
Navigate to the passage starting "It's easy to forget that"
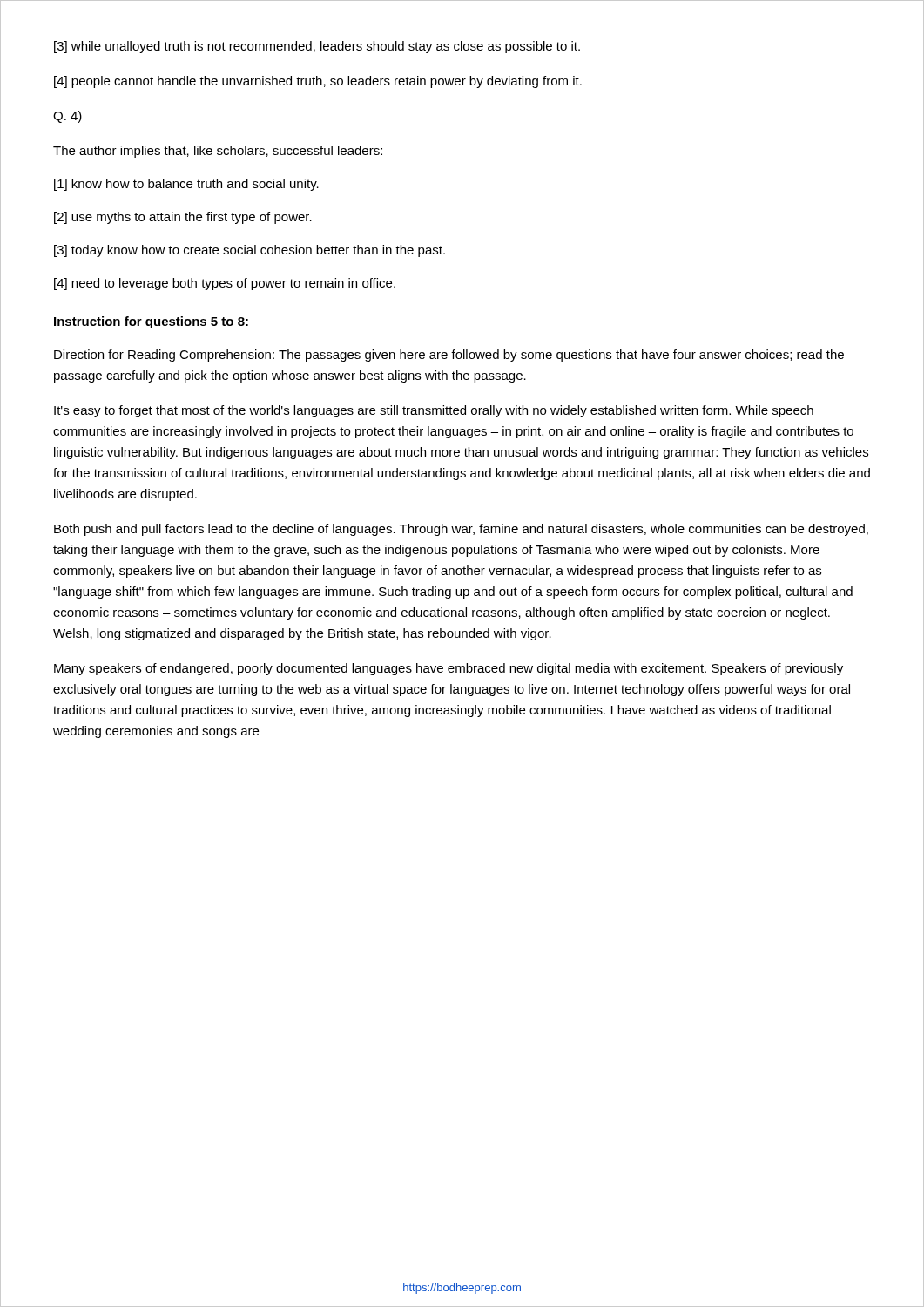click(x=462, y=452)
